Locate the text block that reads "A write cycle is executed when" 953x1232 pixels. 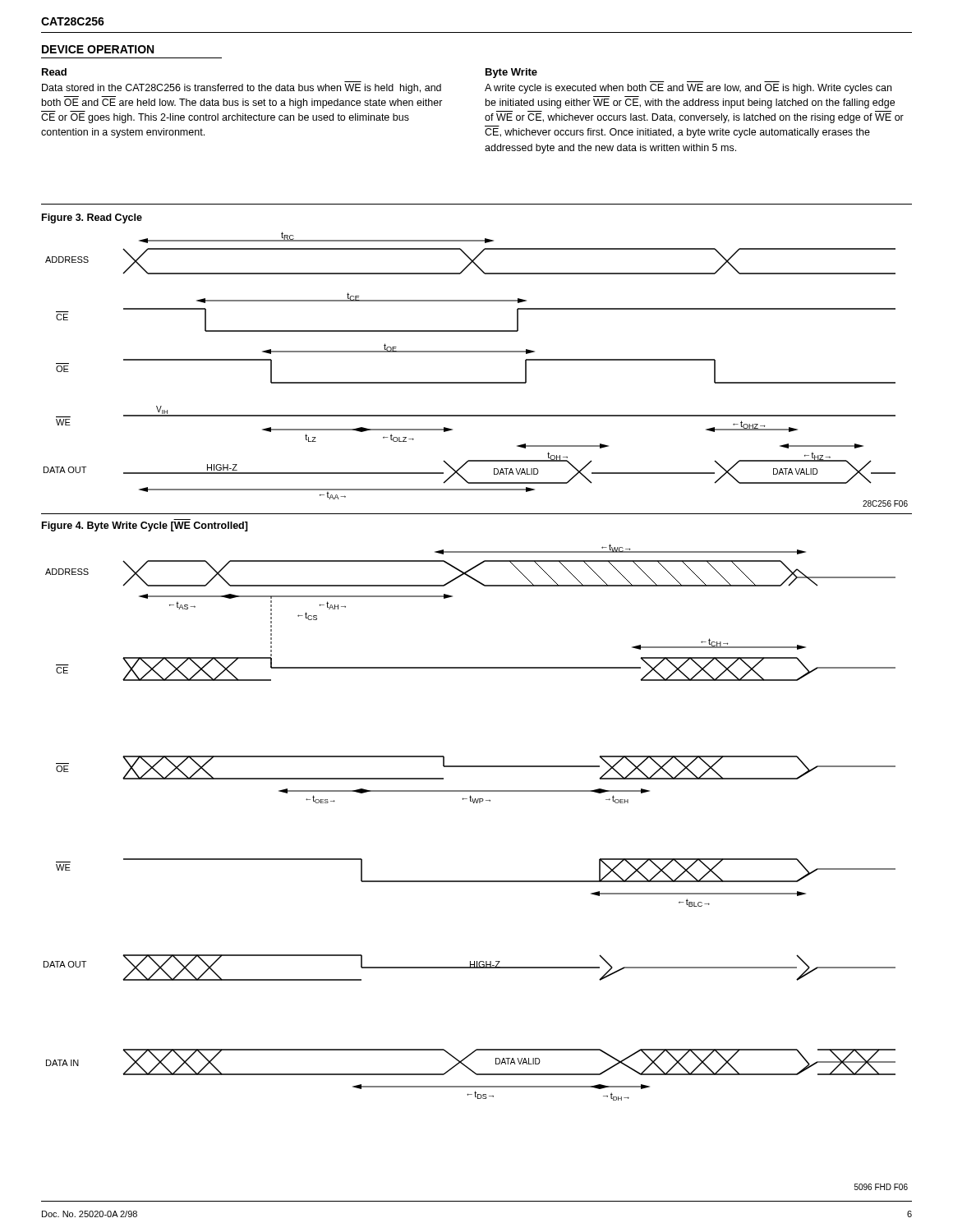tap(694, 118)
